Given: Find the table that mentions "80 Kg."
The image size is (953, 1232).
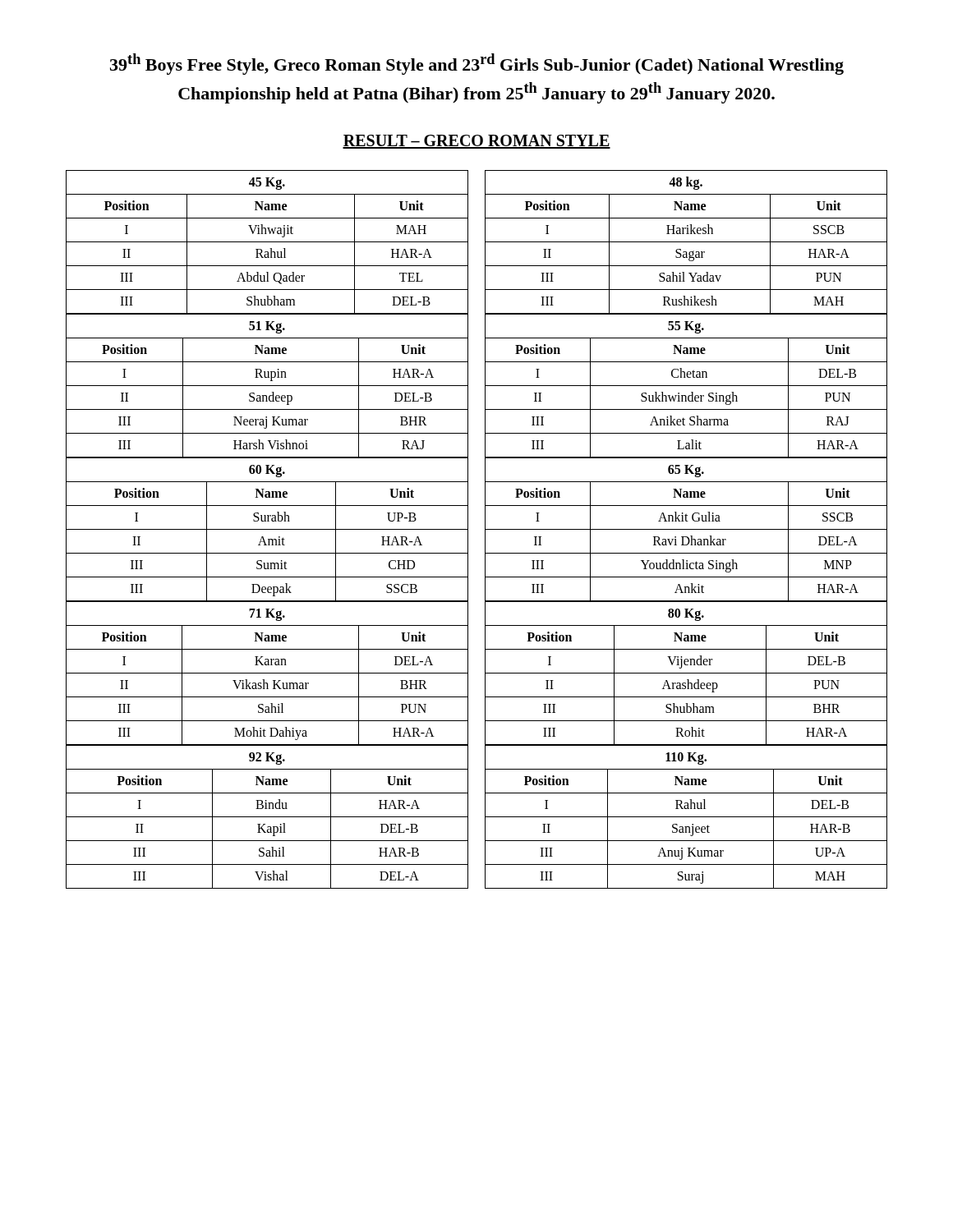Looking at the screenshot, I should pos(686,673).
